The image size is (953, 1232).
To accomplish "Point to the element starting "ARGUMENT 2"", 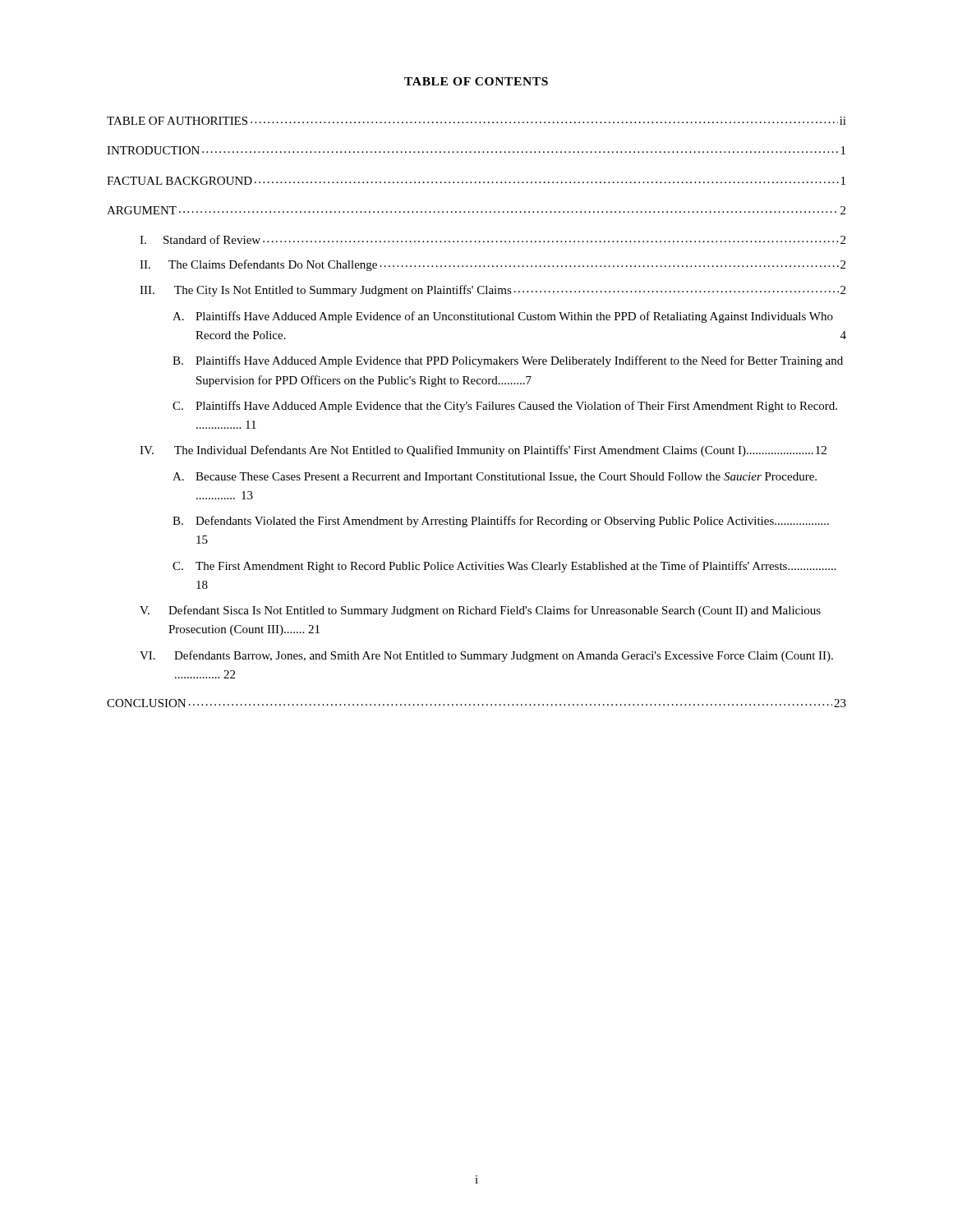I will coord(476,211).
